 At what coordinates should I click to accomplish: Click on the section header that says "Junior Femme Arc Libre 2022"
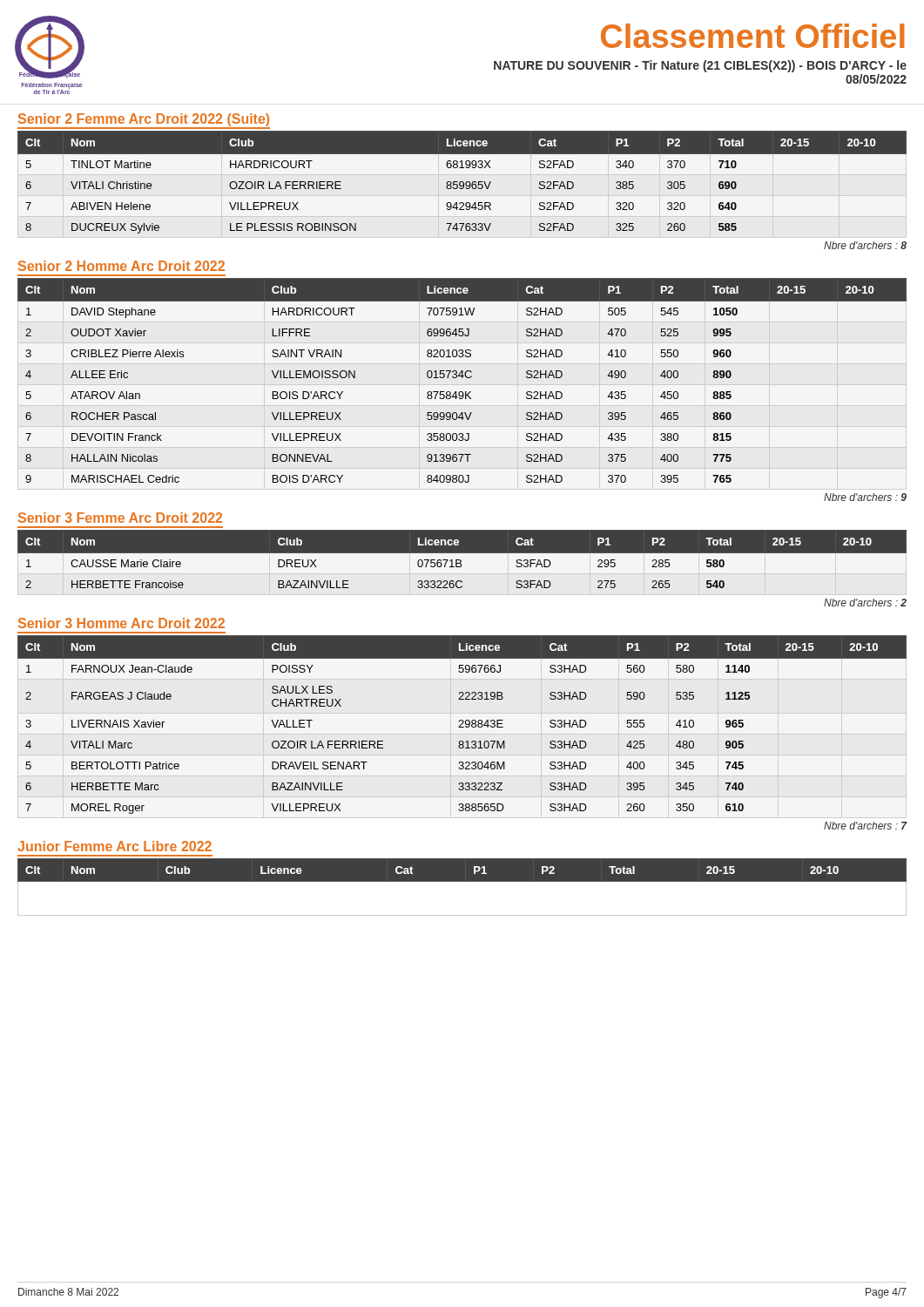coord(115,847)
